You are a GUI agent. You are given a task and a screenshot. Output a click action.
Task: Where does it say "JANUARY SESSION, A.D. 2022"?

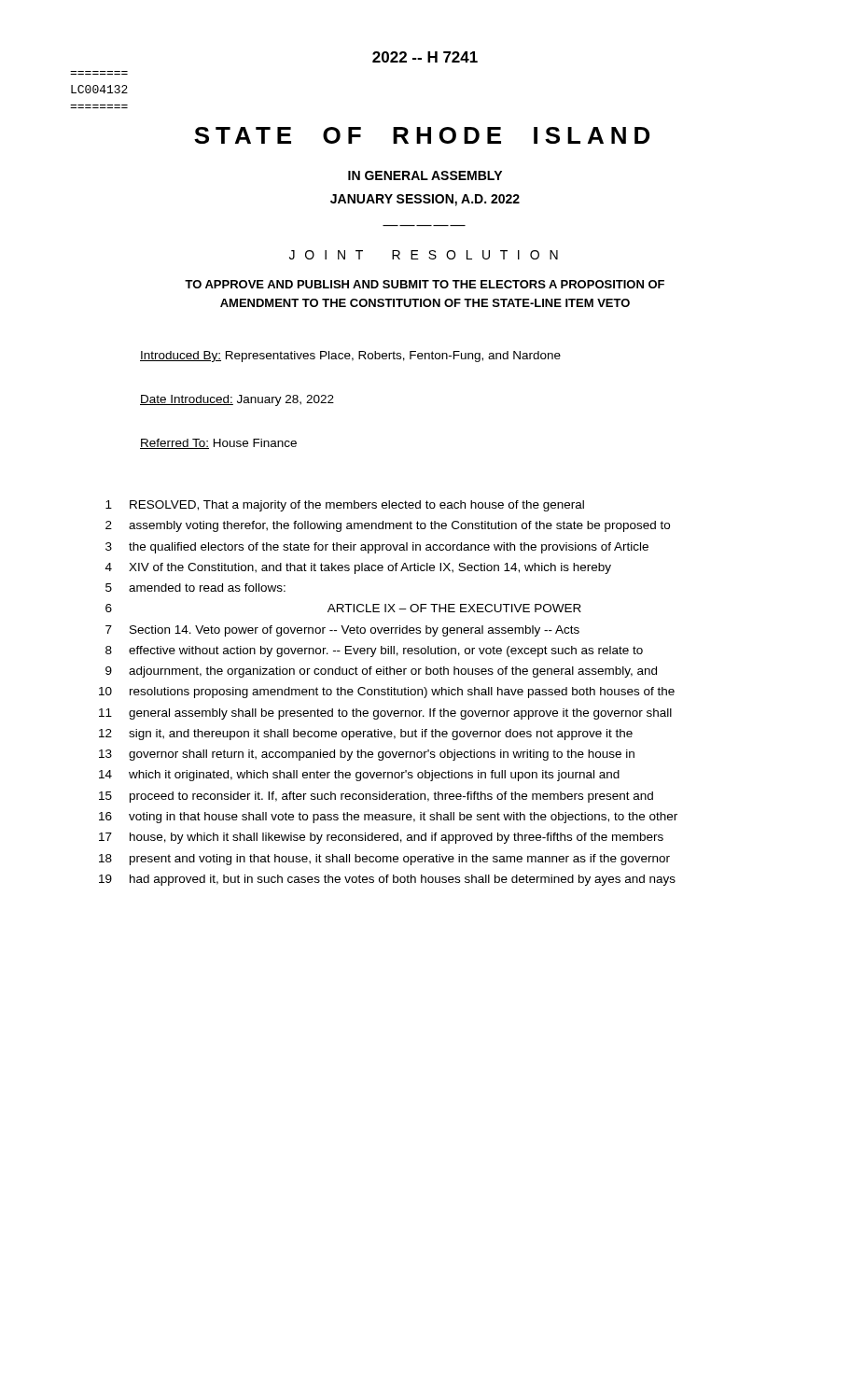(425, 199)
